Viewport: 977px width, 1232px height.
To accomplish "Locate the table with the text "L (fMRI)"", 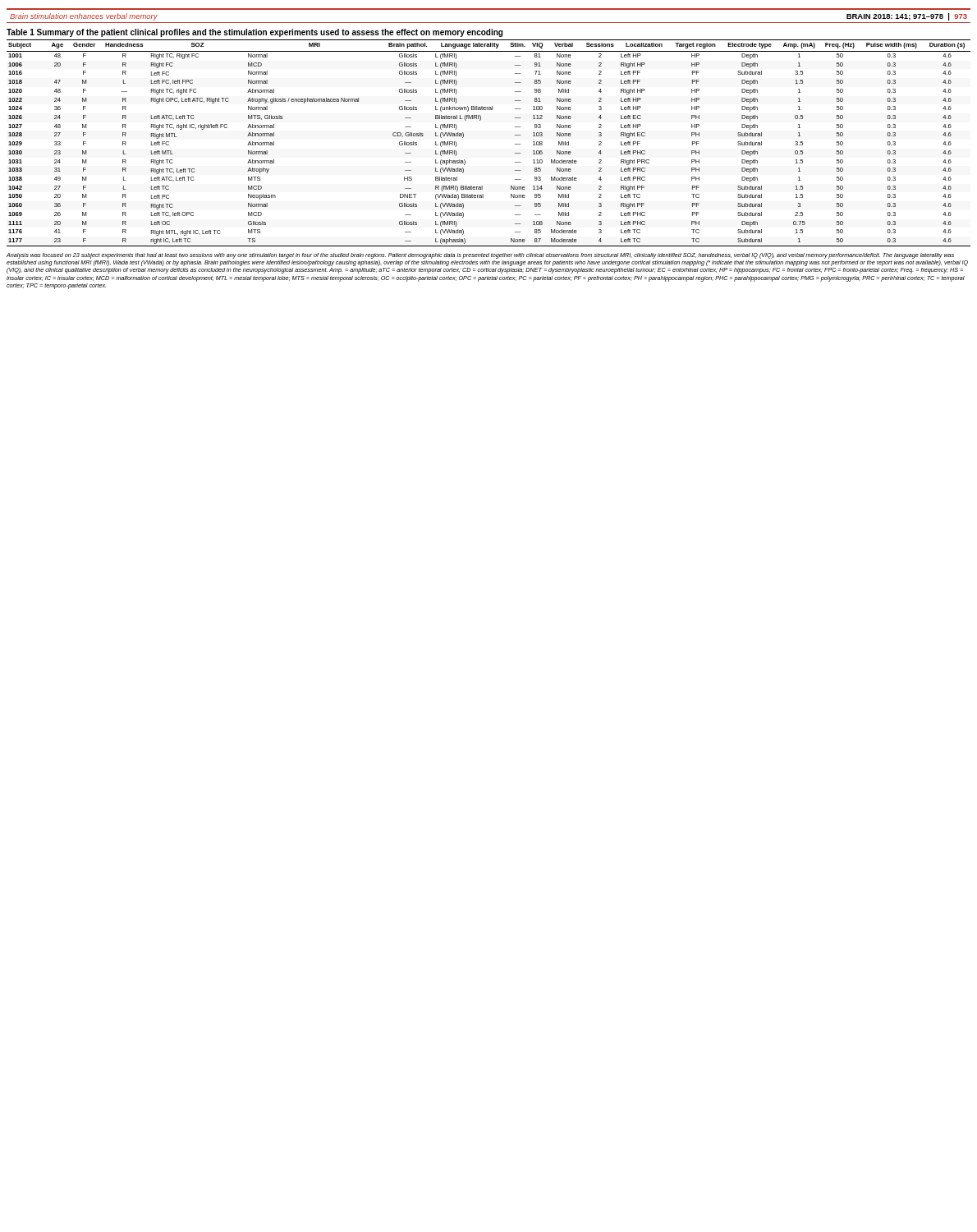I will coord(488,137).
